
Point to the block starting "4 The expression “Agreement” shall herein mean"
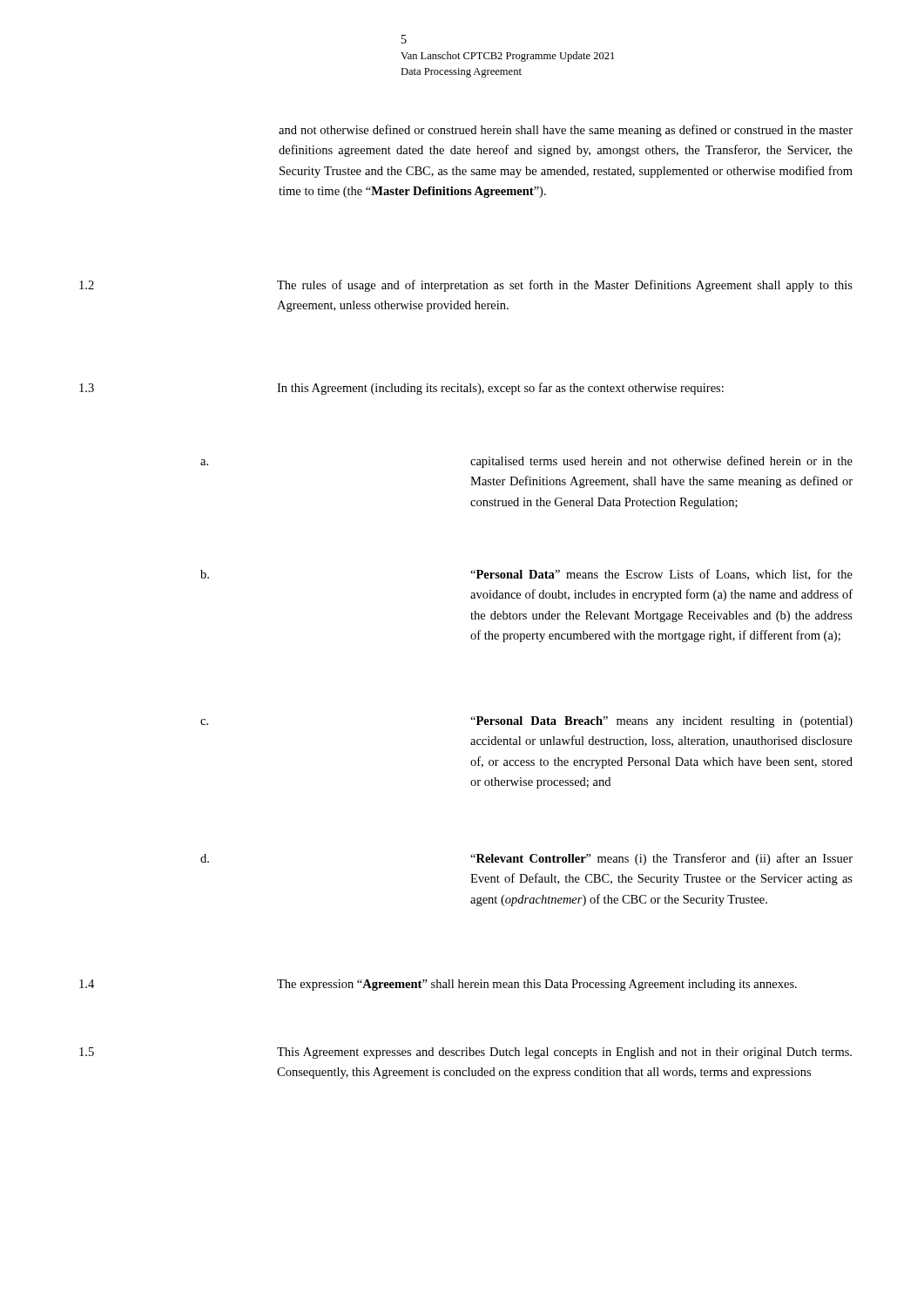[465, 984]
